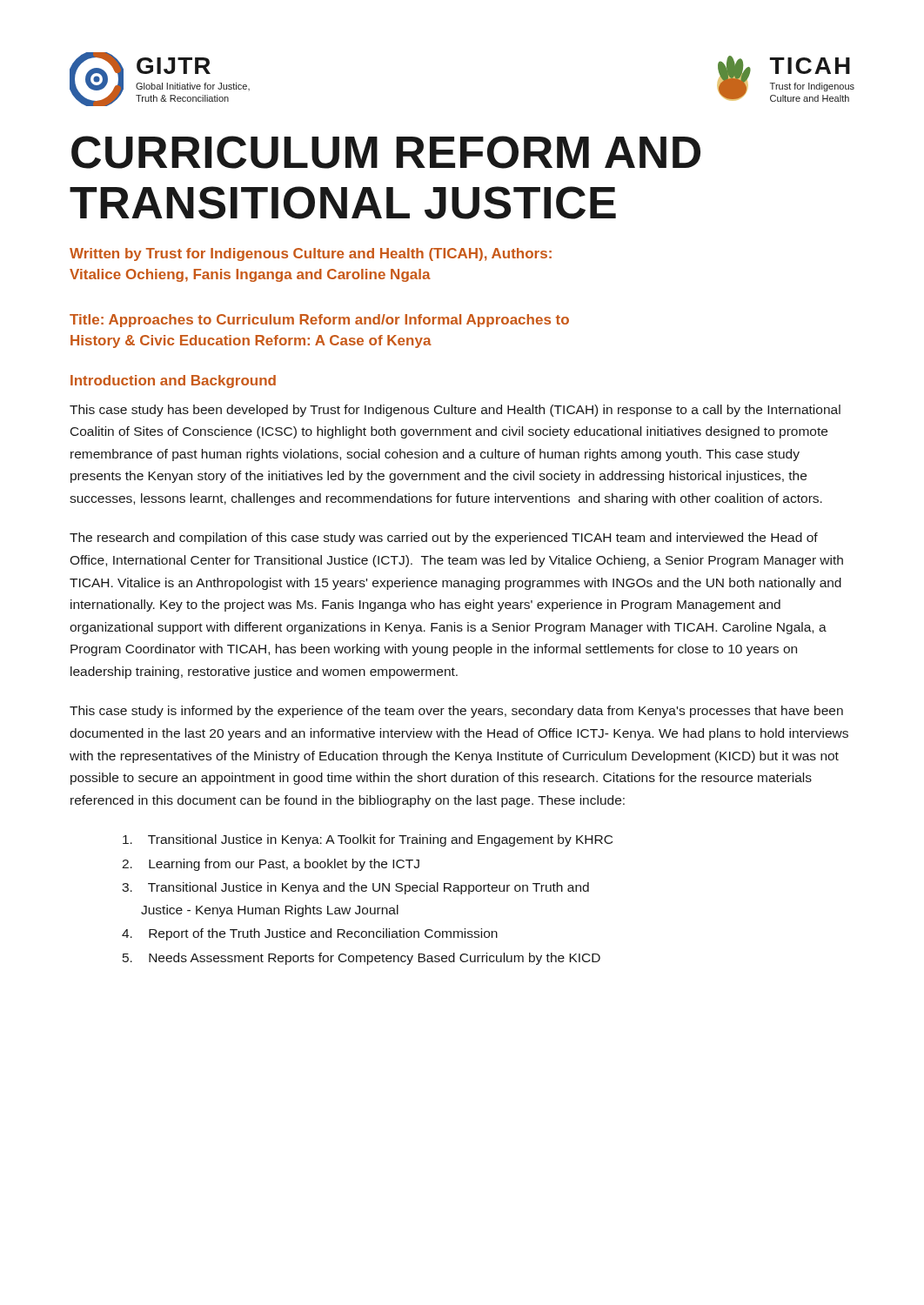Select the logo
The width and height of the screenshot is (924, 1305).
[x=462, y=79]
